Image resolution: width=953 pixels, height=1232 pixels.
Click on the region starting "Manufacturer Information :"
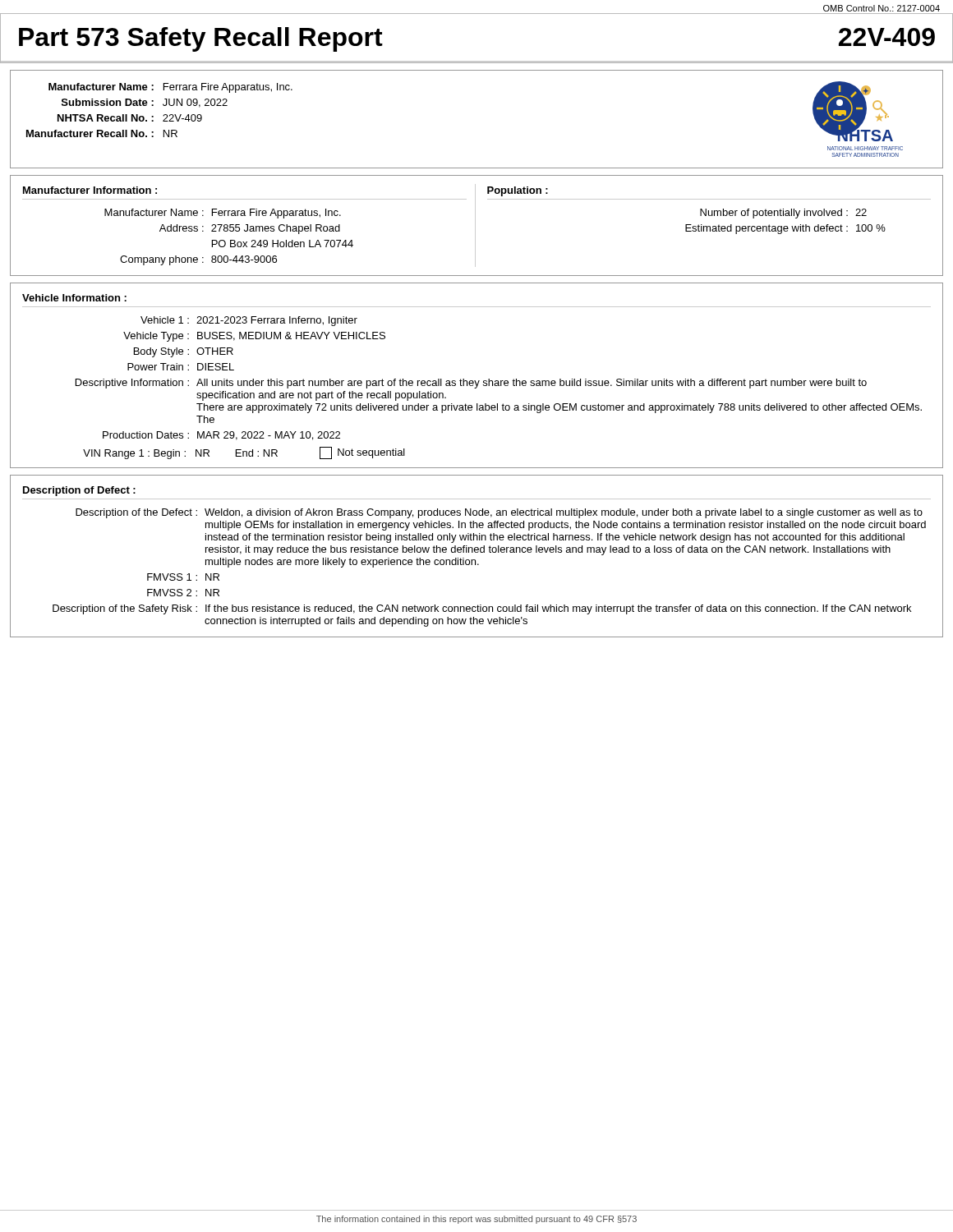[90, 190]
